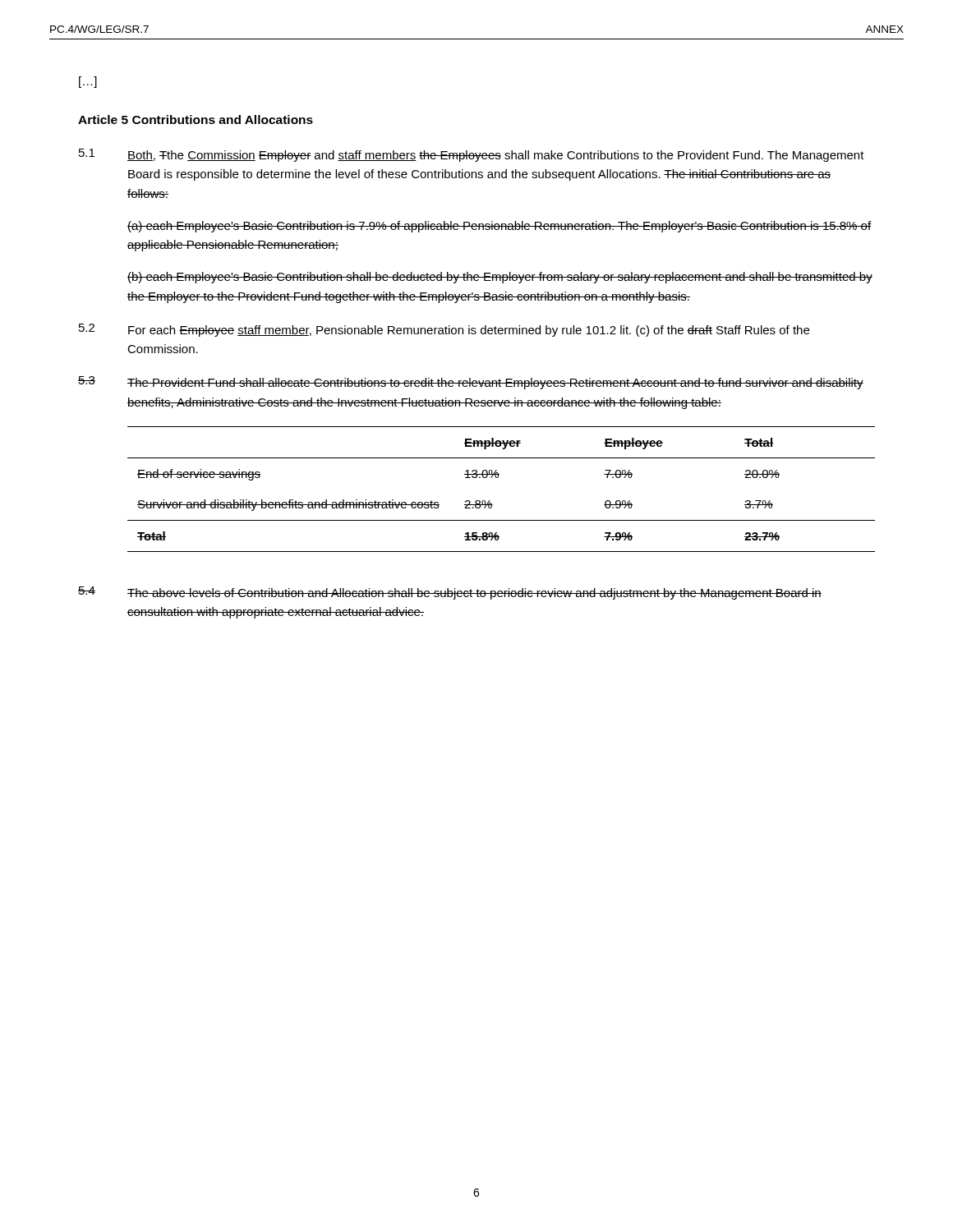The width and height of the screenshot is (953, 1232).
Task: Select the list item with the text "5.3 The Provident Fund shall allocate Contributions to"
Action: 476,470
